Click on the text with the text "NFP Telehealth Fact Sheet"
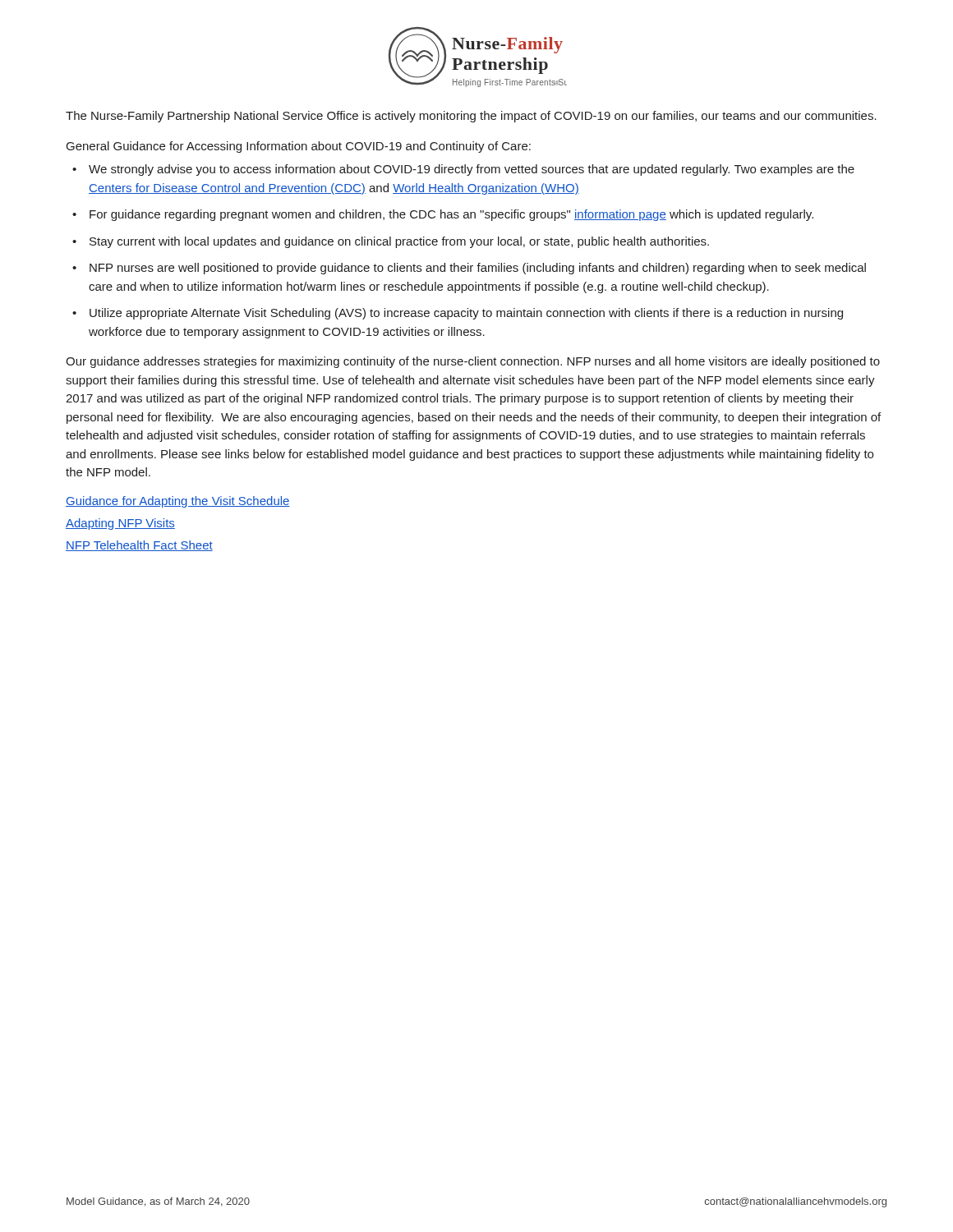 coord(139,545)
